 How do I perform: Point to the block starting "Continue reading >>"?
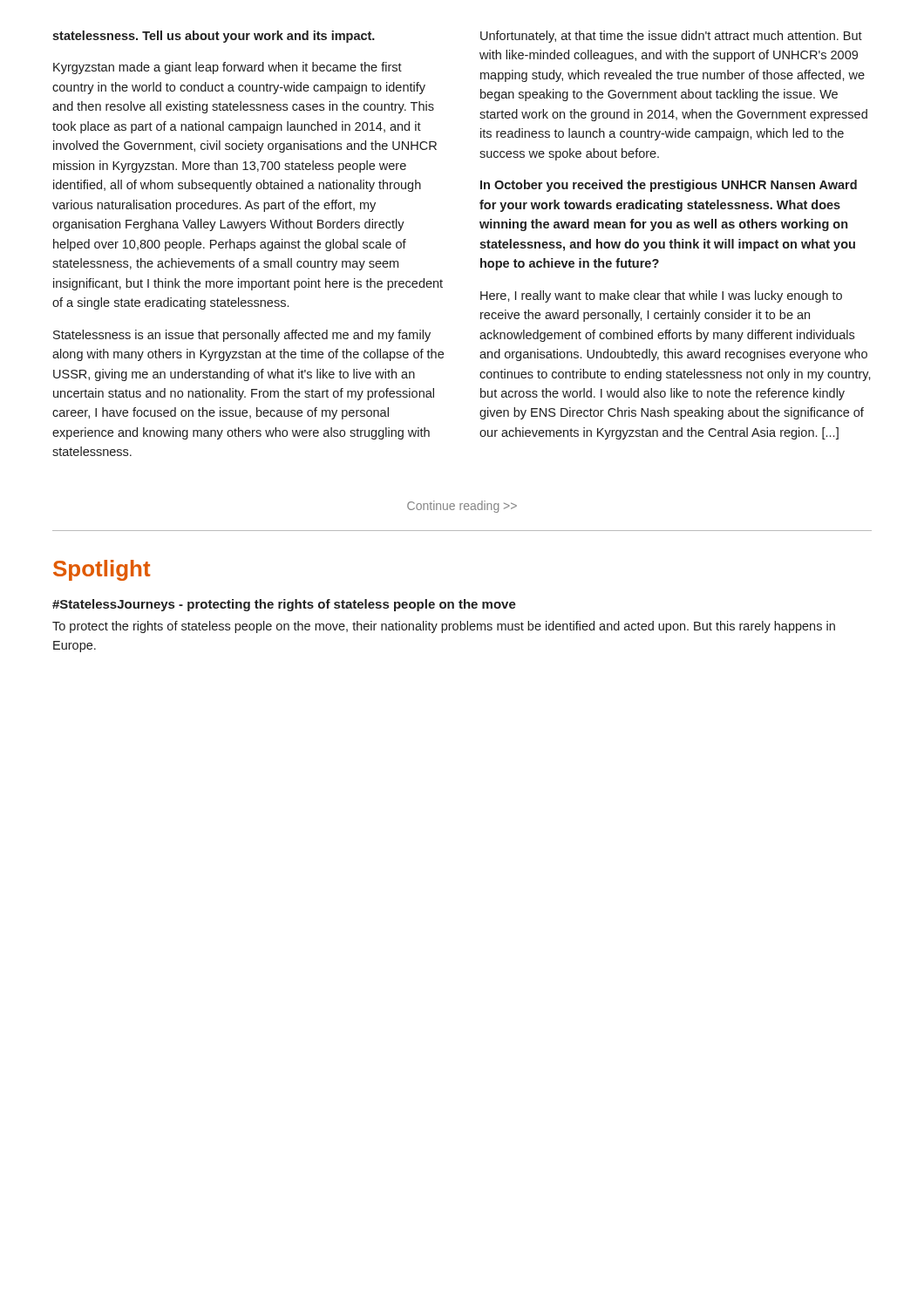pyautogui.click(x=462, y=506)
